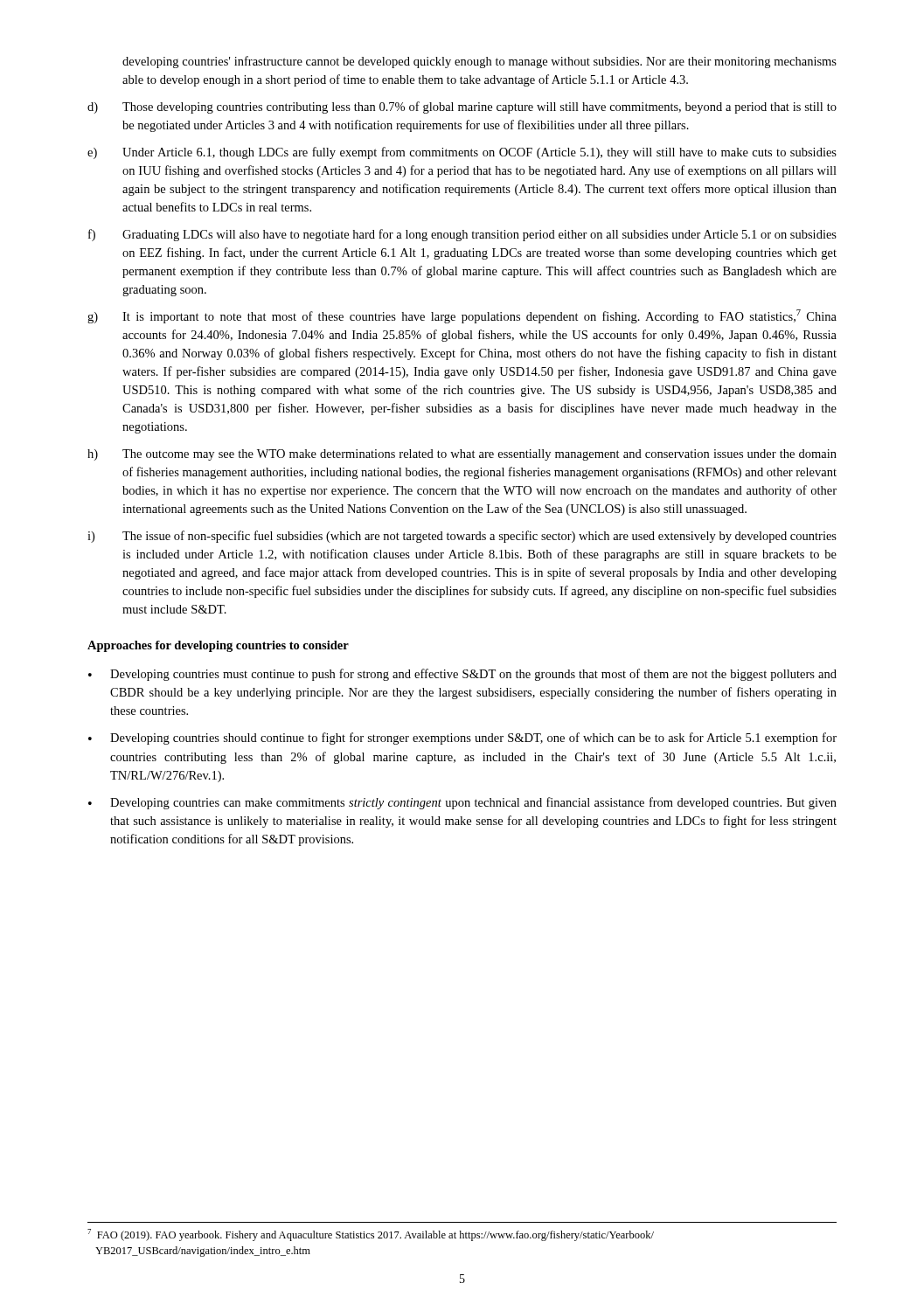
Task: Find the region starting "d) Those developing countries"
Action: pyautogui.click(x=462, y=116)
